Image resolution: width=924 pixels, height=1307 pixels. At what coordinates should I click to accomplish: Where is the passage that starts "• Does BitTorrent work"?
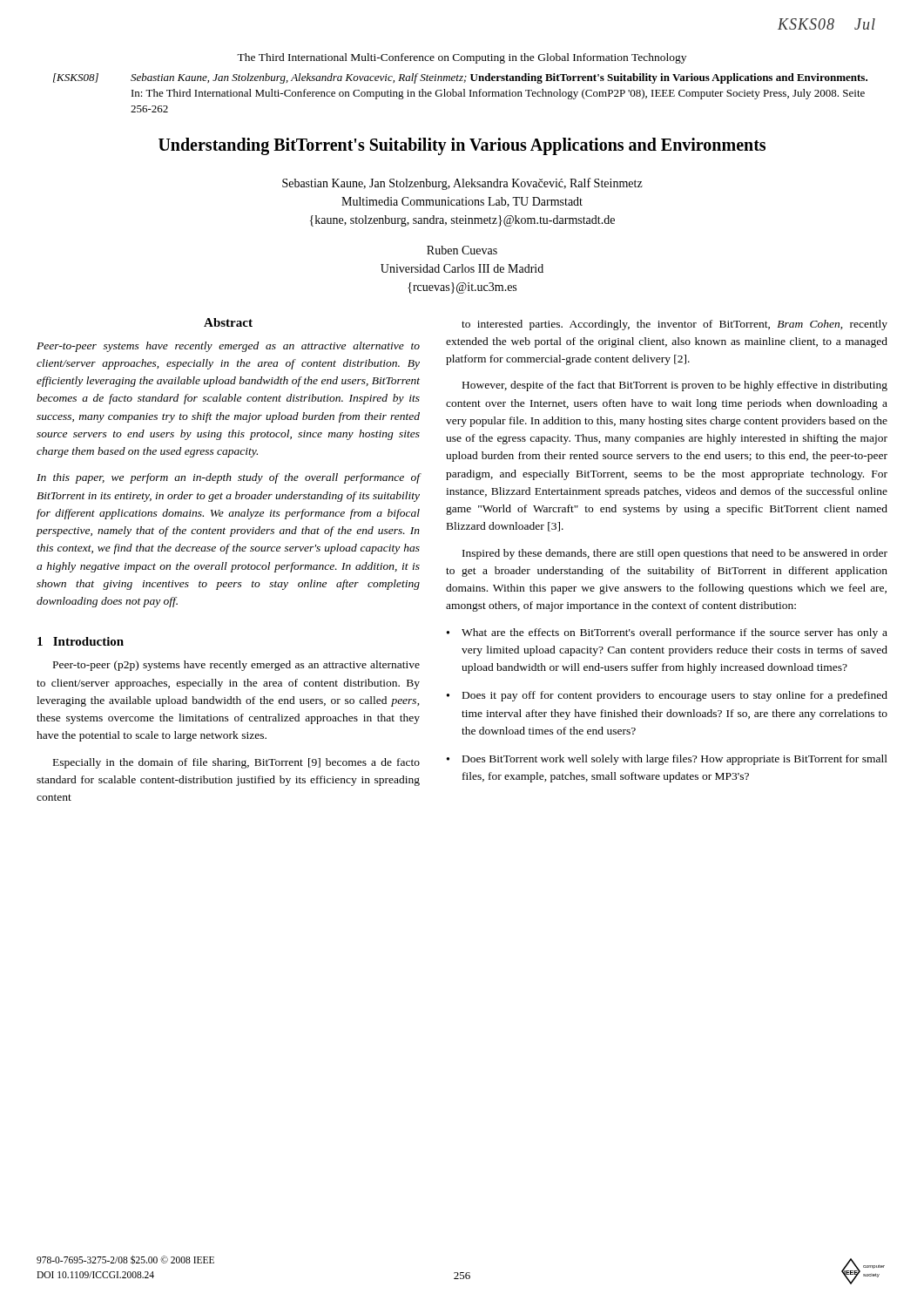[x=667, y=768]
